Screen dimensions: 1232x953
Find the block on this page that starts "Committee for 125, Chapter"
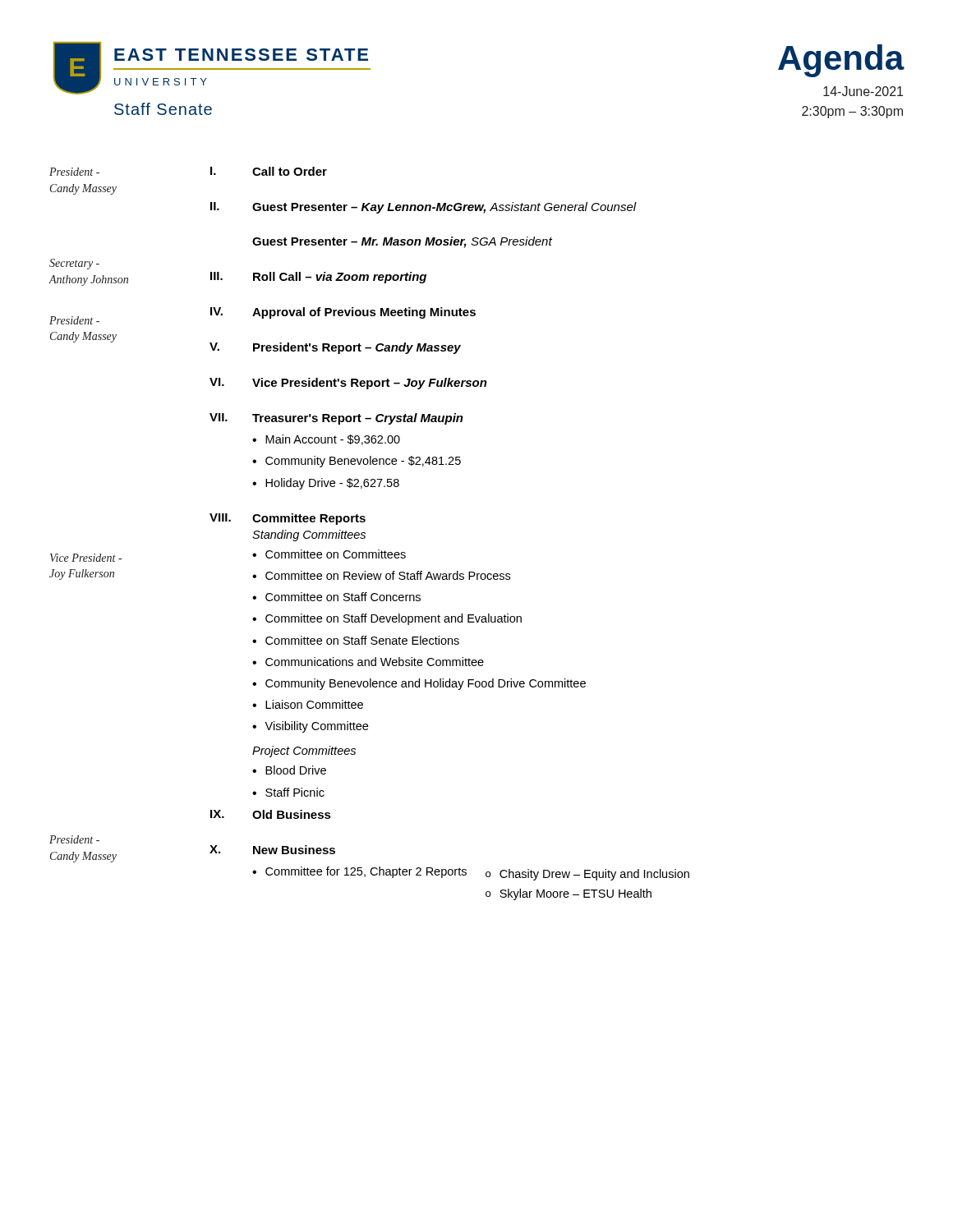pyautogui.click(x=477, y=885)
